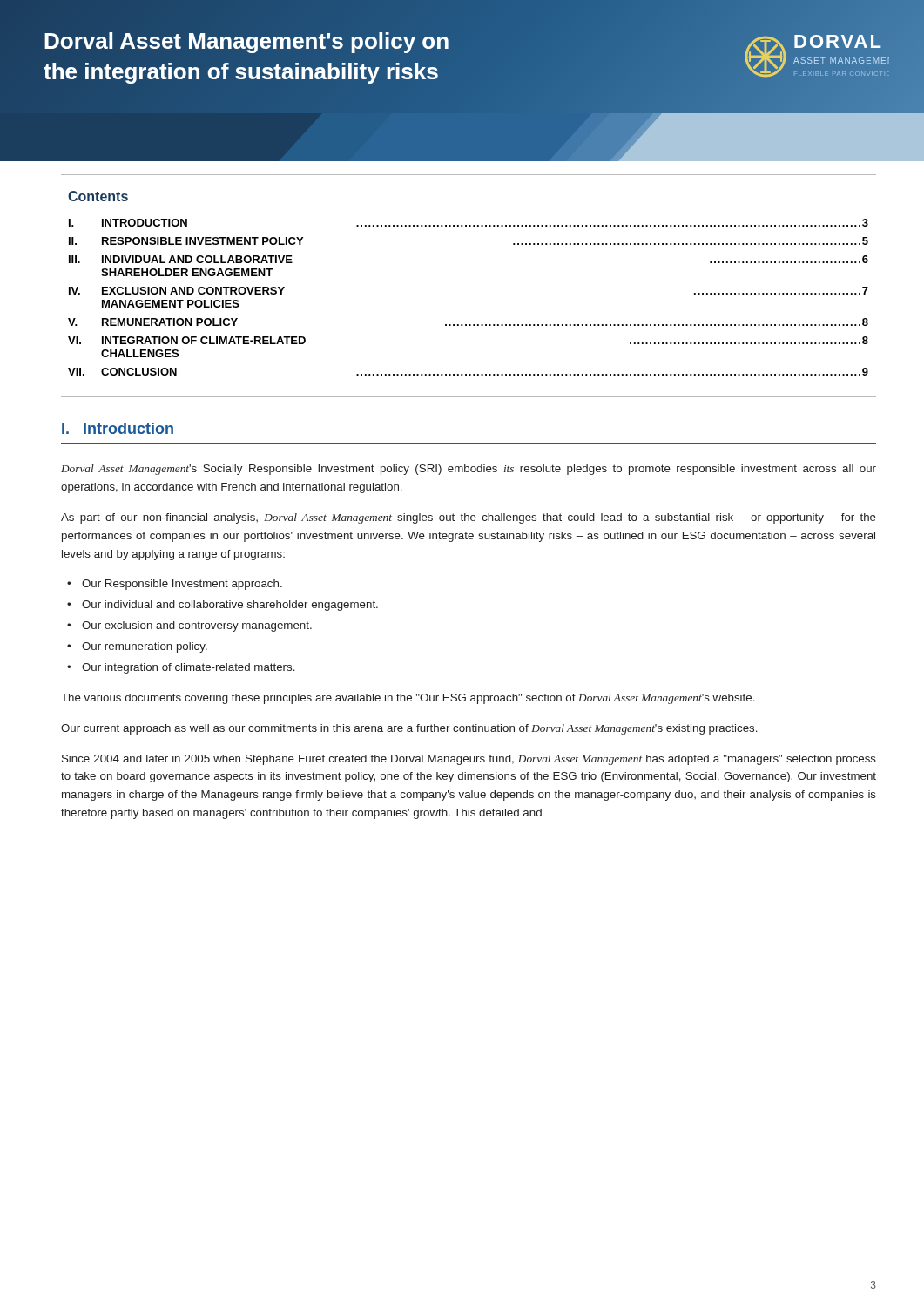
Task: Locate a table
Action: [469, 297]
